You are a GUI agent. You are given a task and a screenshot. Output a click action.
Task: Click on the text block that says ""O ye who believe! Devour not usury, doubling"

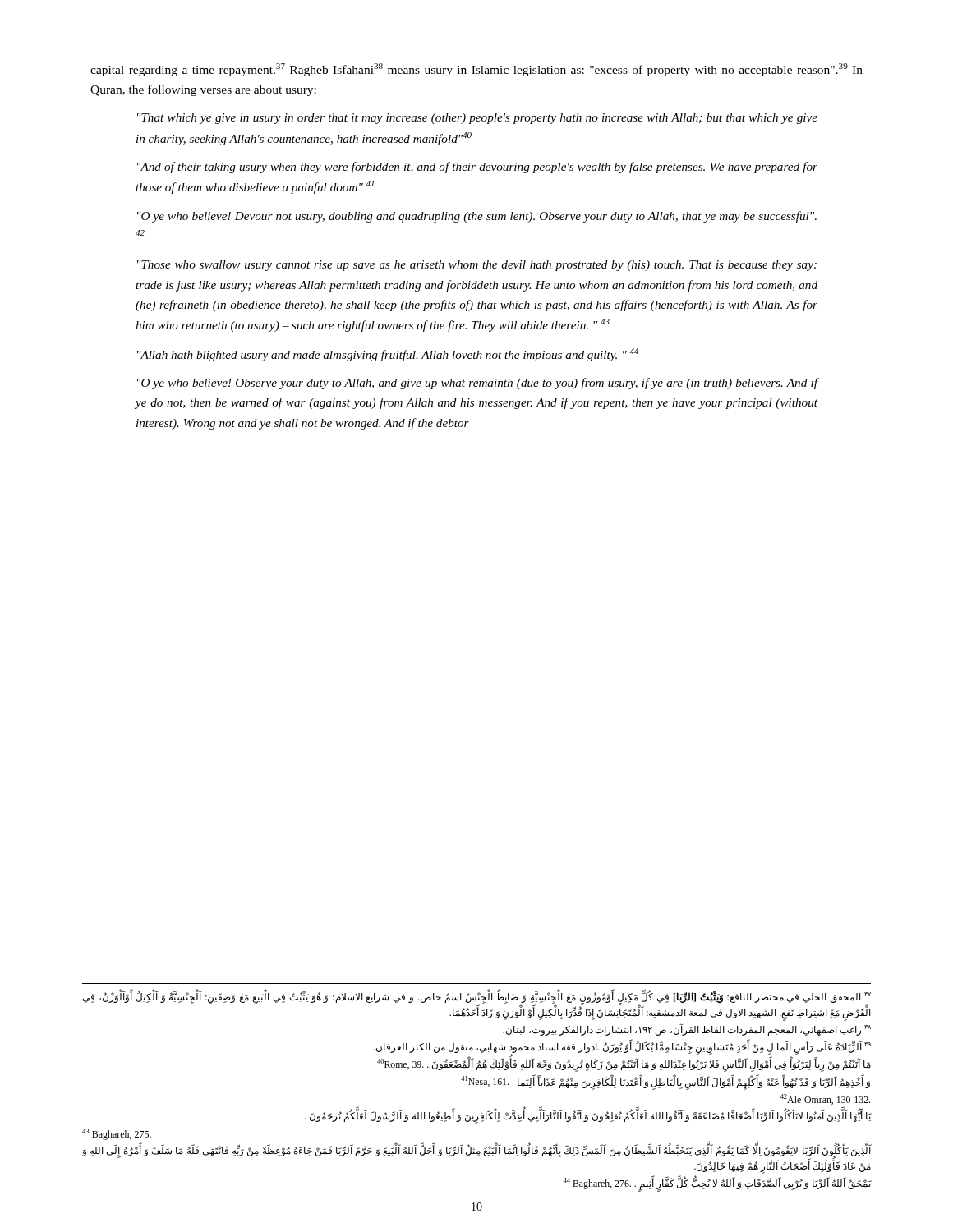pyautogui.click(x=476, y=226)
